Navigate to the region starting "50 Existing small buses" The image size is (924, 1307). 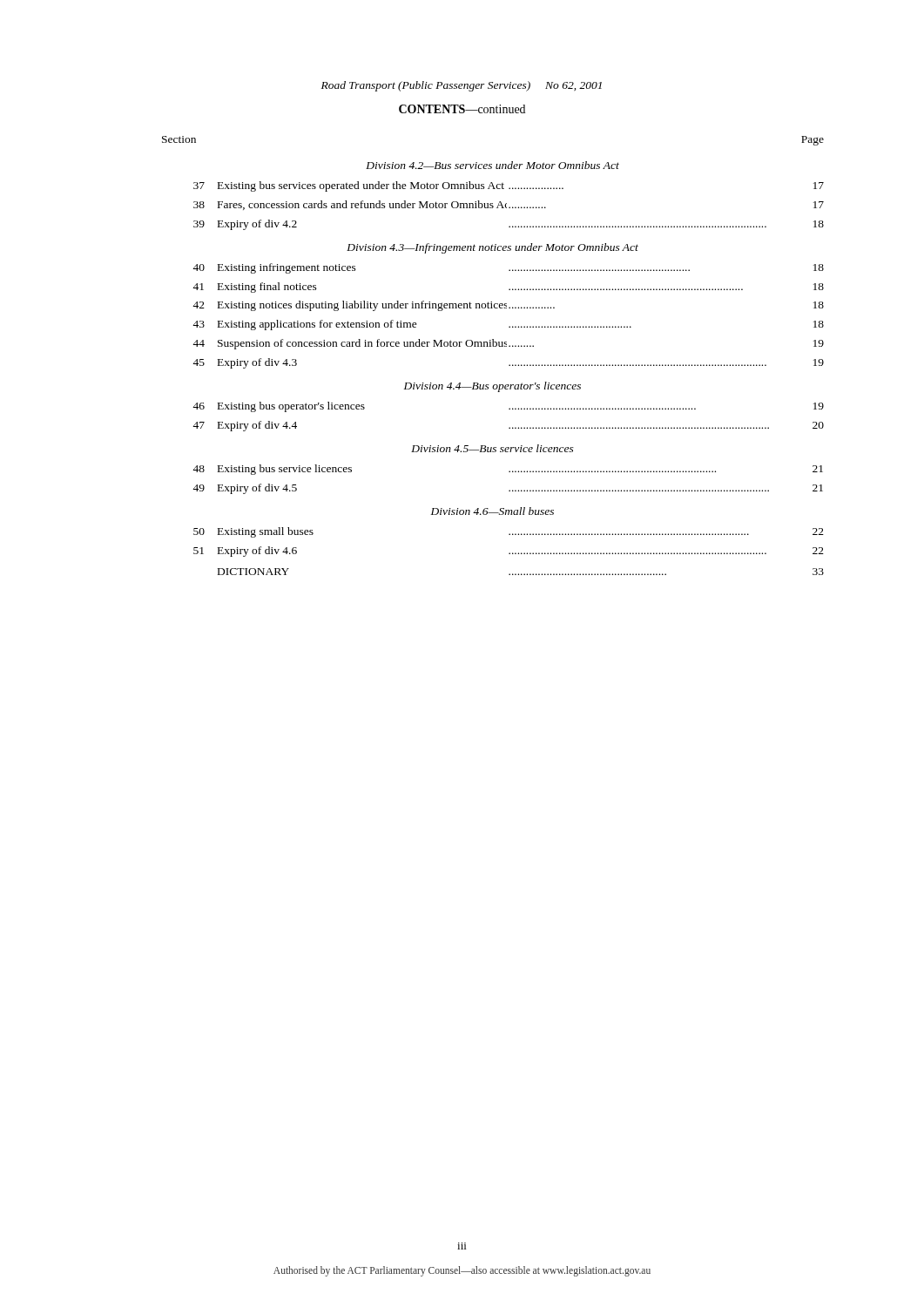click(509, 532)
